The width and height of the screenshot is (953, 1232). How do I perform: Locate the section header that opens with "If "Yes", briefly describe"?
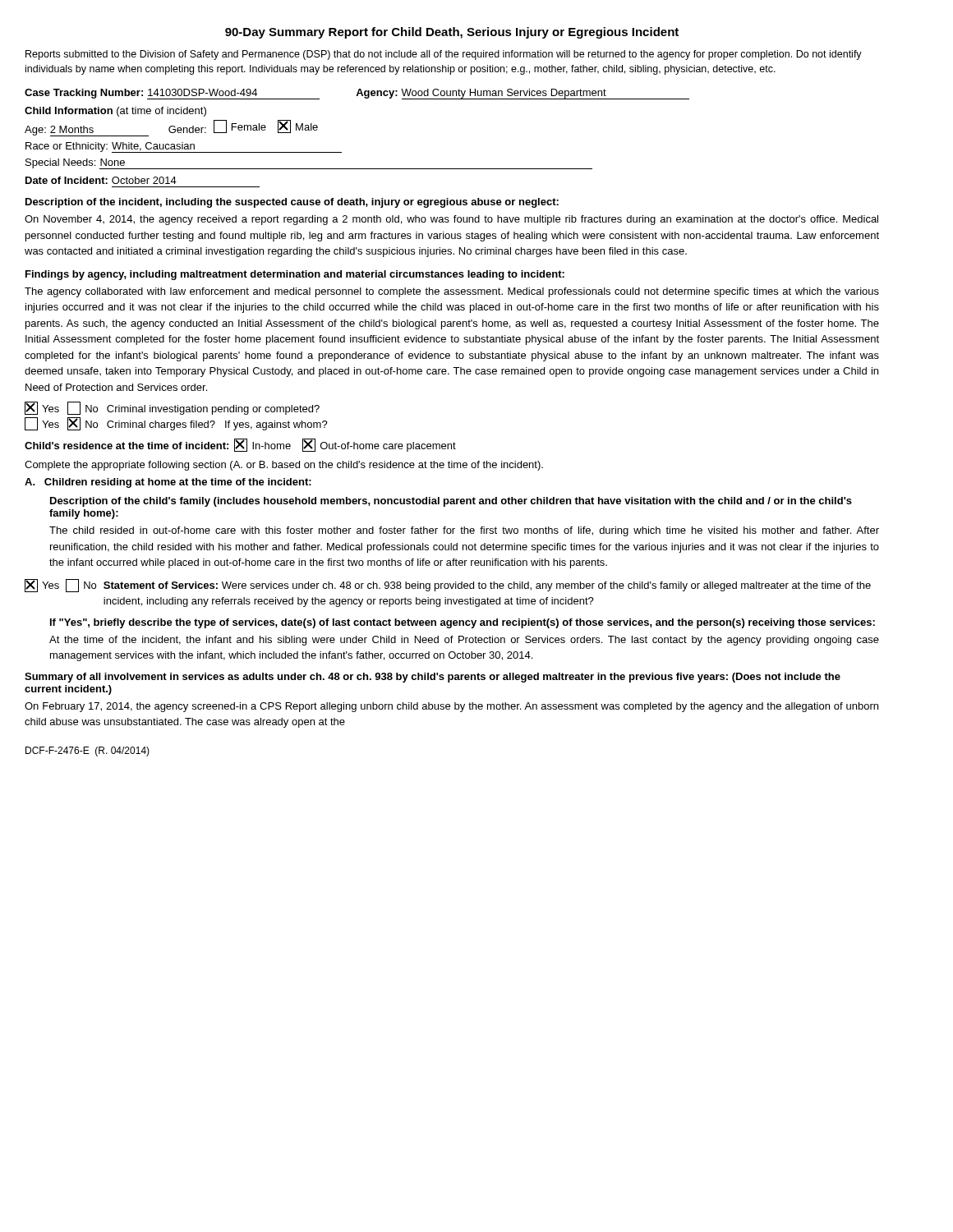tap(462, 622)
